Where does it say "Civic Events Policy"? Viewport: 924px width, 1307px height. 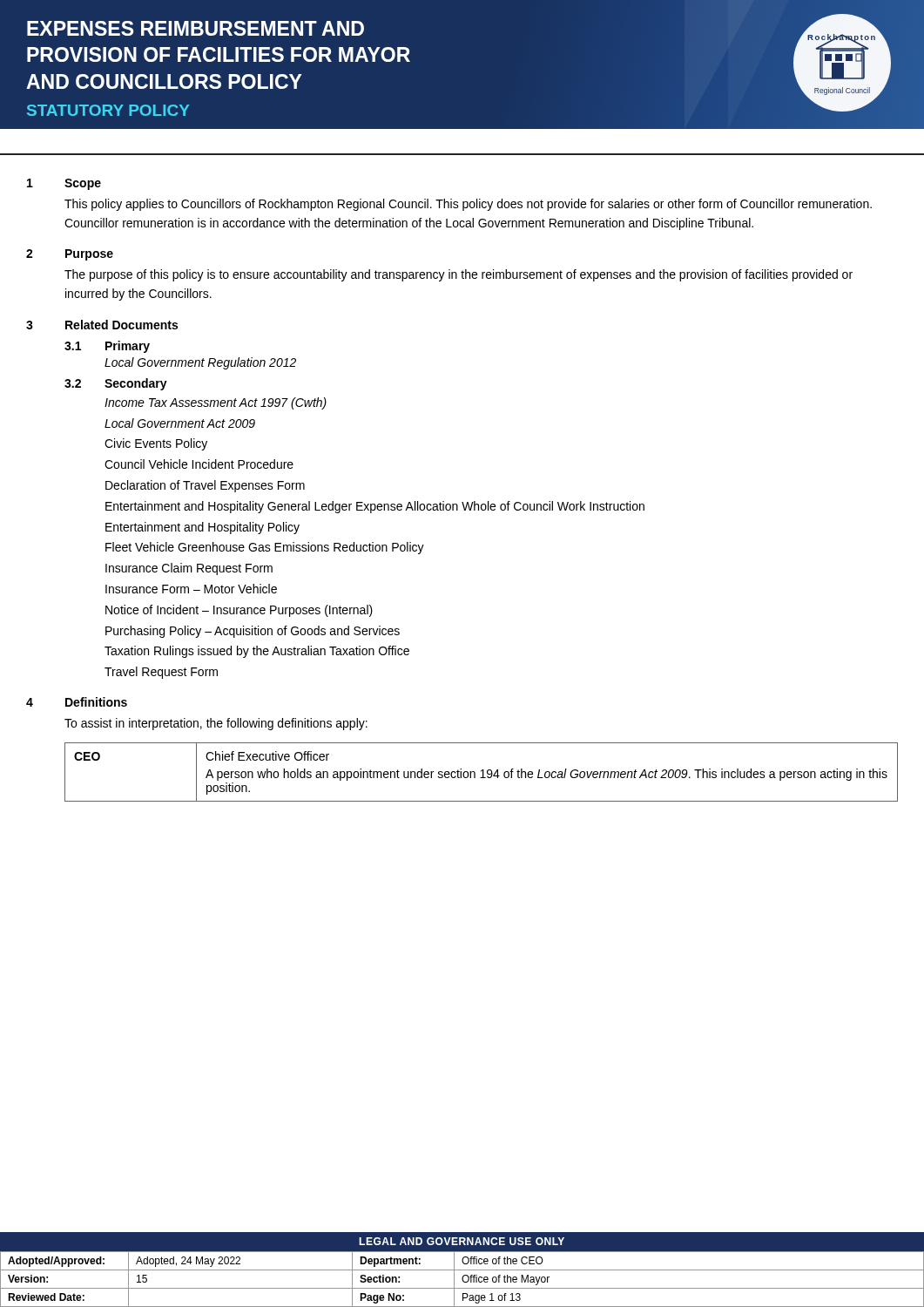click(156, 444)
